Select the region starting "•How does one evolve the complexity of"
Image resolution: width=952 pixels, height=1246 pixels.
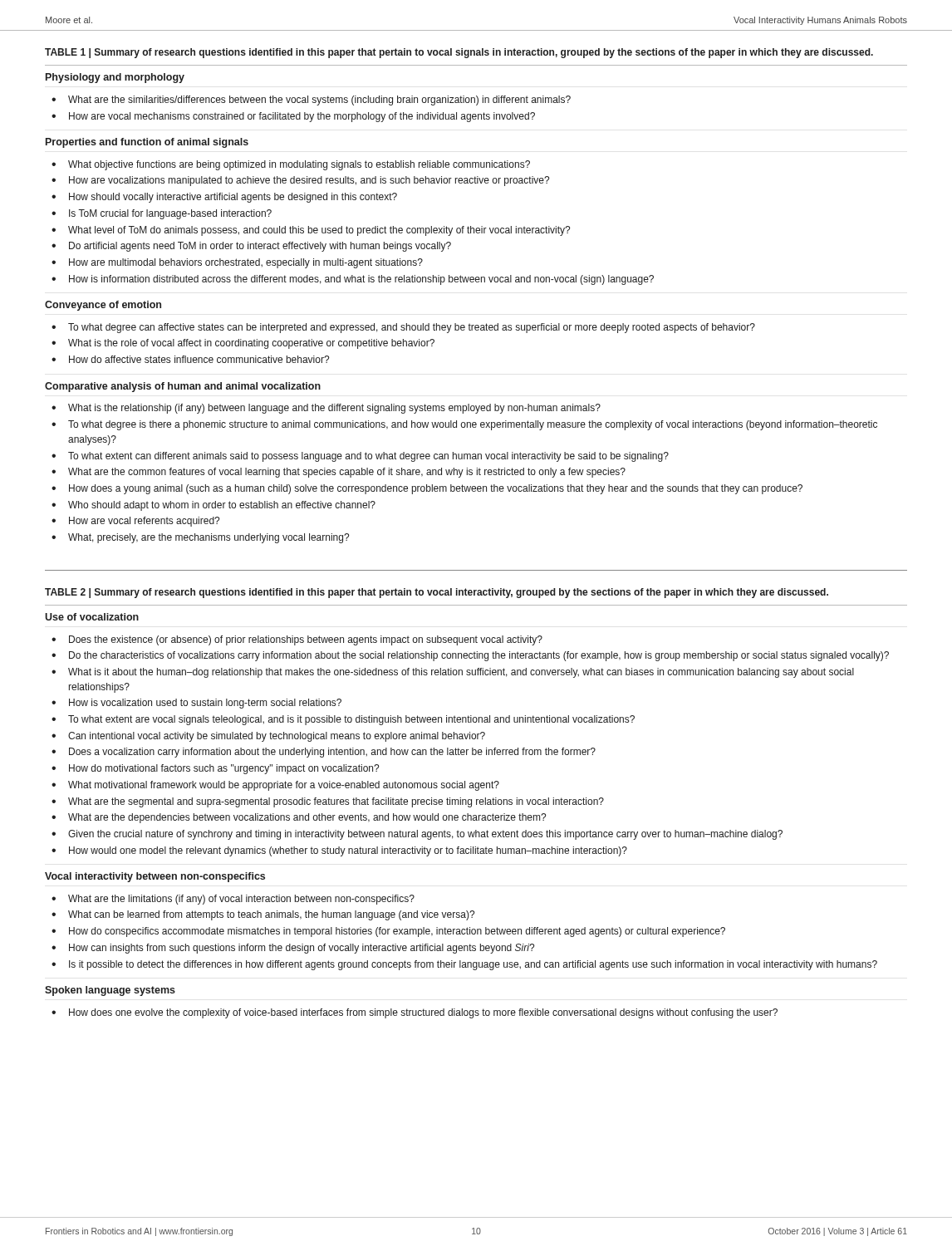415,1012
